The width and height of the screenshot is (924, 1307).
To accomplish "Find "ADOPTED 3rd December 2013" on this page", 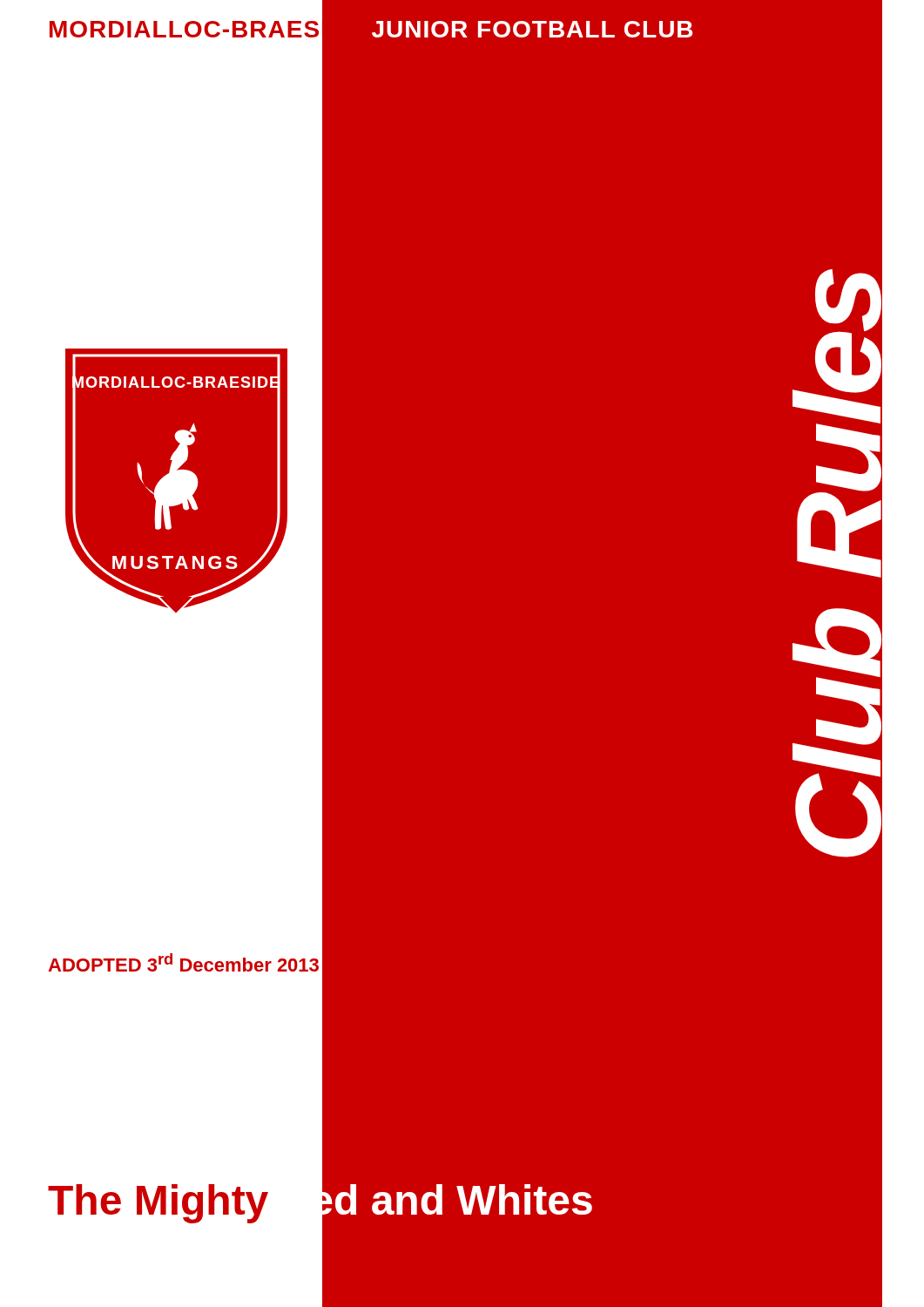I will tap(184, 963).
